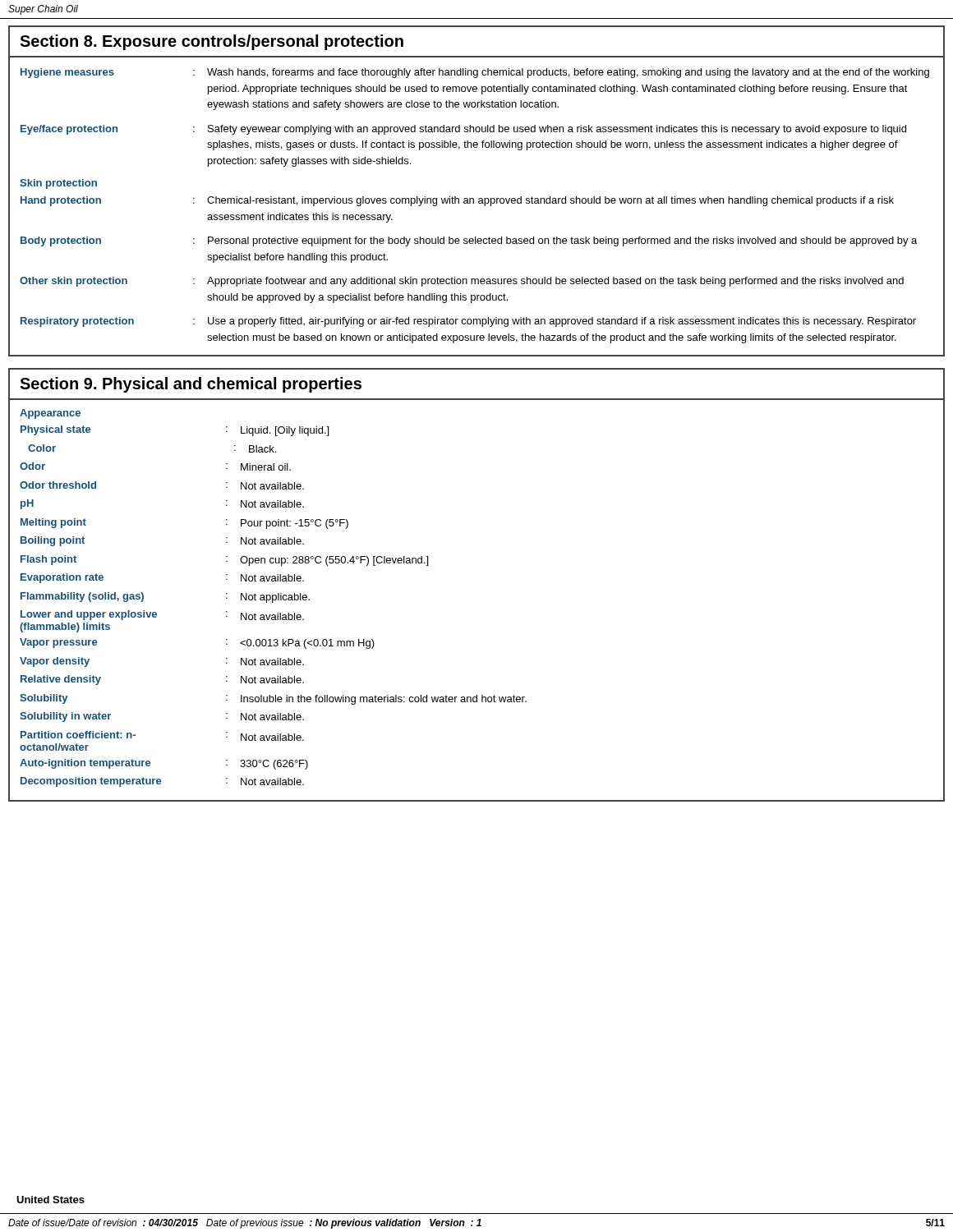This screenshot has height=1232, width=953.
Task: Locate the passage starting "Flammability (solid, gas) : Not applicable."
Action: [80, 597]
